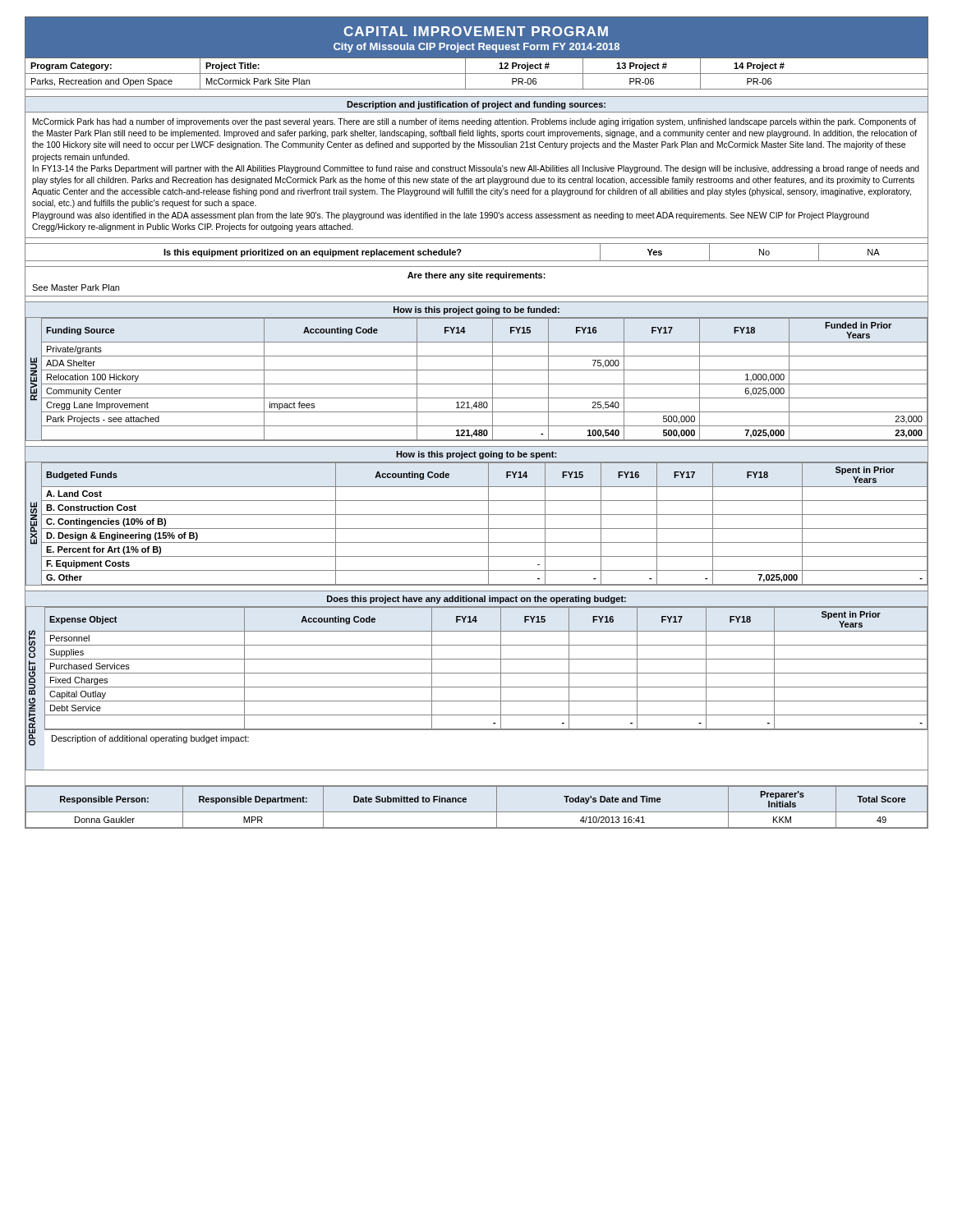Click on the text that says "OPERATING BUDGET COSTS"
The height and width of the screenshot is (1232, 953).
tap(32, 688)
